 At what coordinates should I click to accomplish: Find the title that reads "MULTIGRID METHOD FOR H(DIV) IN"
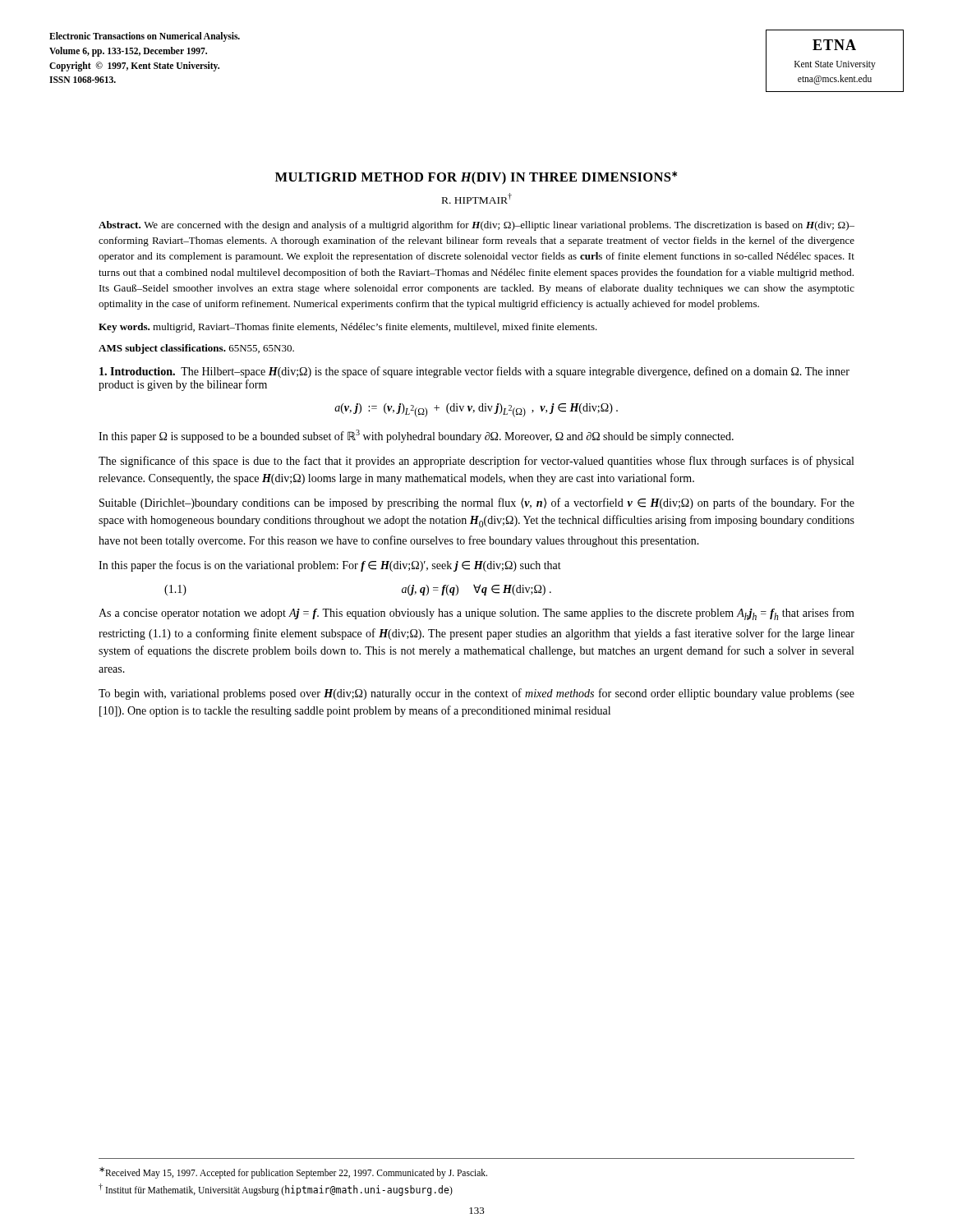coord(476,176)
